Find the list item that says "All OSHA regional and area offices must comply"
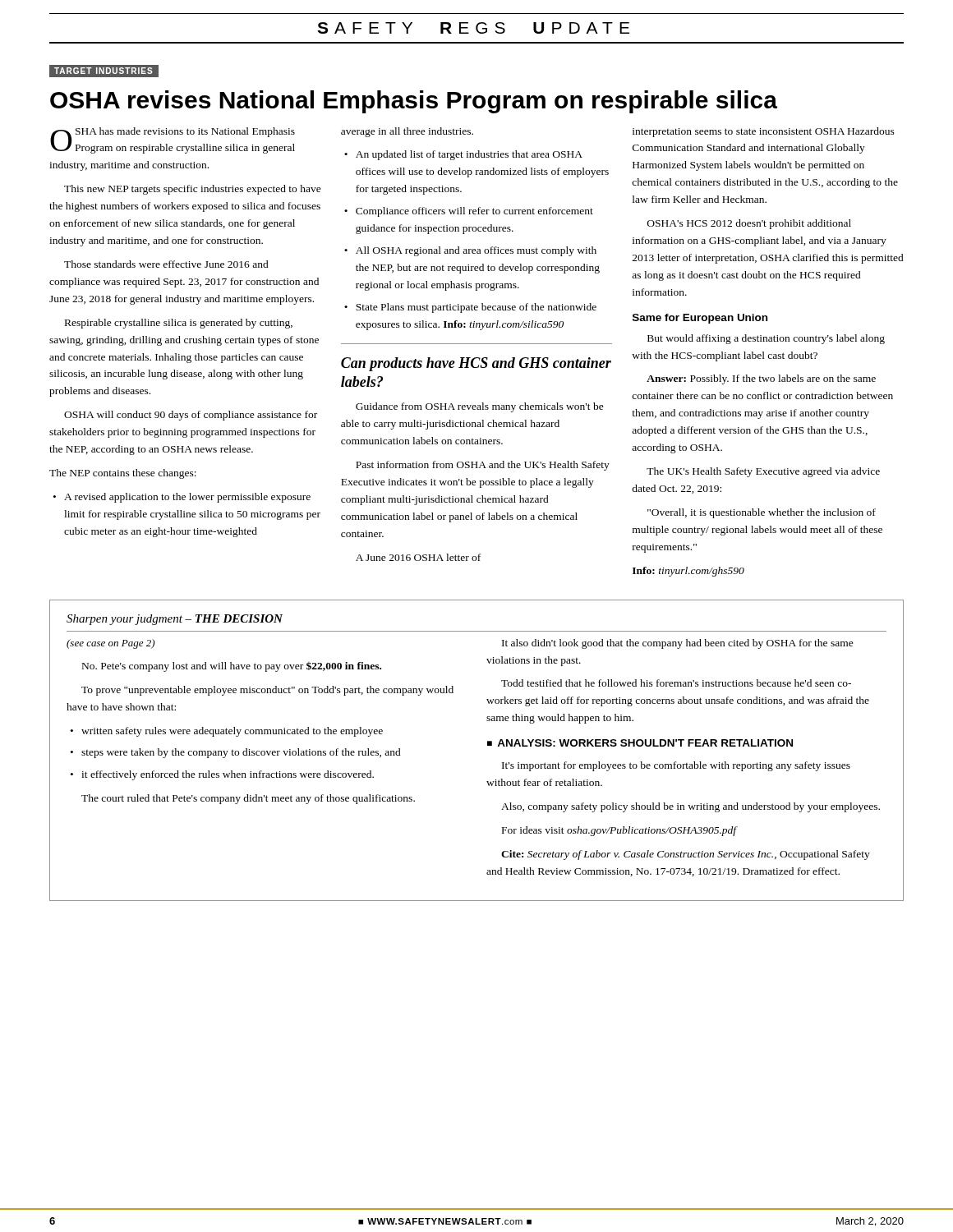The height and width of the screenshot is (1232, 953). pyautogui.click(x=478, y=267)
